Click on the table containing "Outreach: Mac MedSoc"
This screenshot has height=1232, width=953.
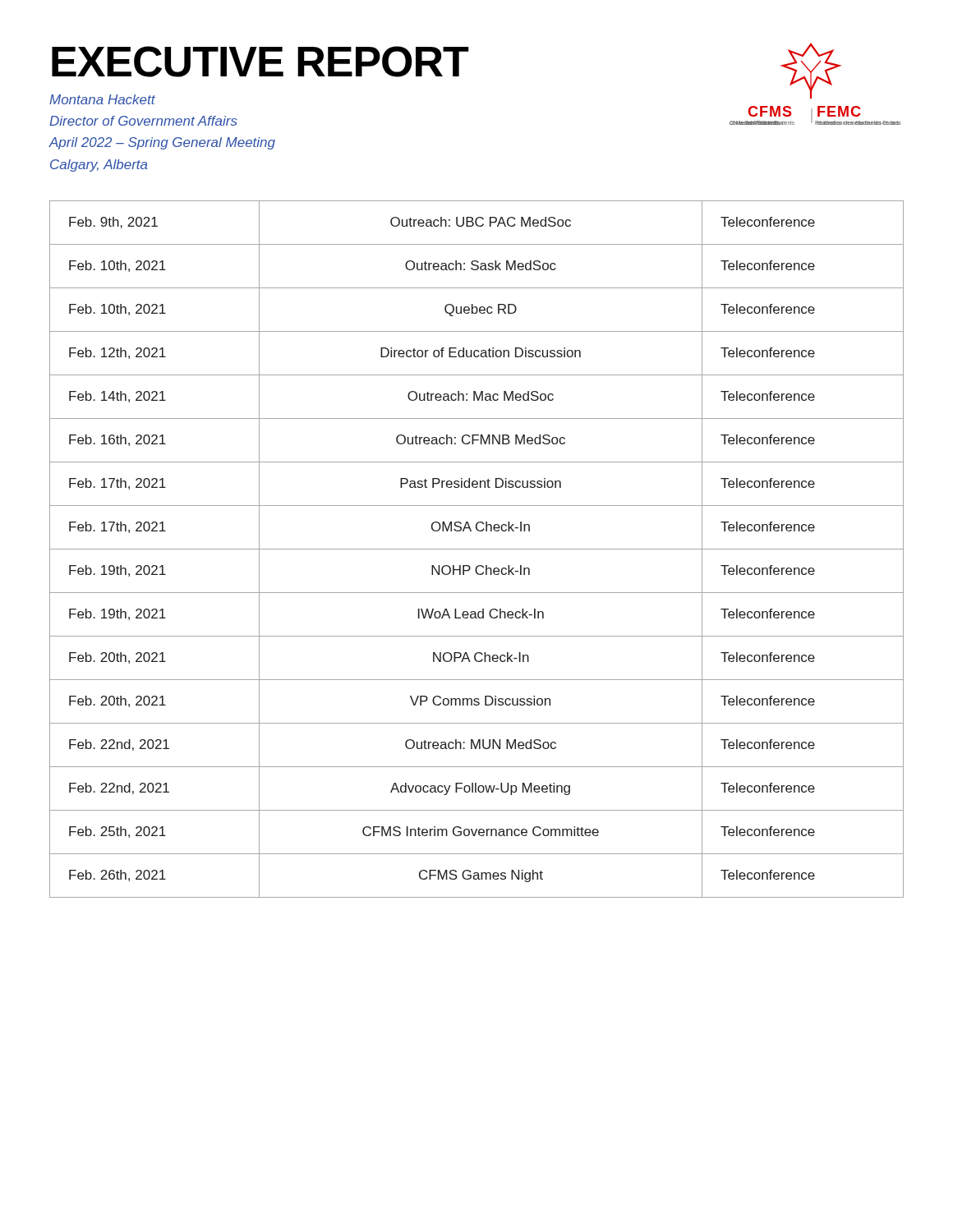(x=476, y=549)
